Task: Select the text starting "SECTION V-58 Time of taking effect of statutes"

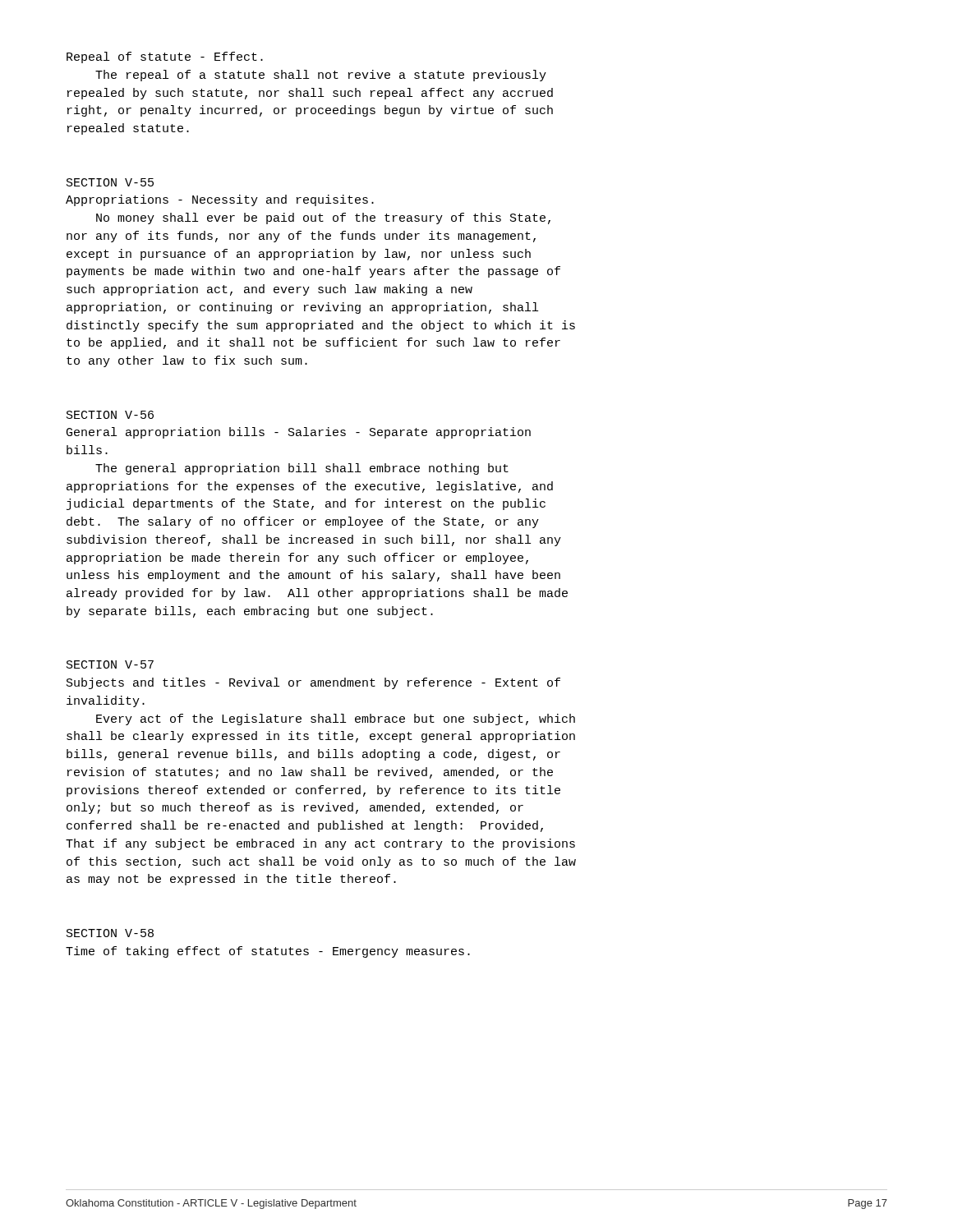Action: pos(269,943)
